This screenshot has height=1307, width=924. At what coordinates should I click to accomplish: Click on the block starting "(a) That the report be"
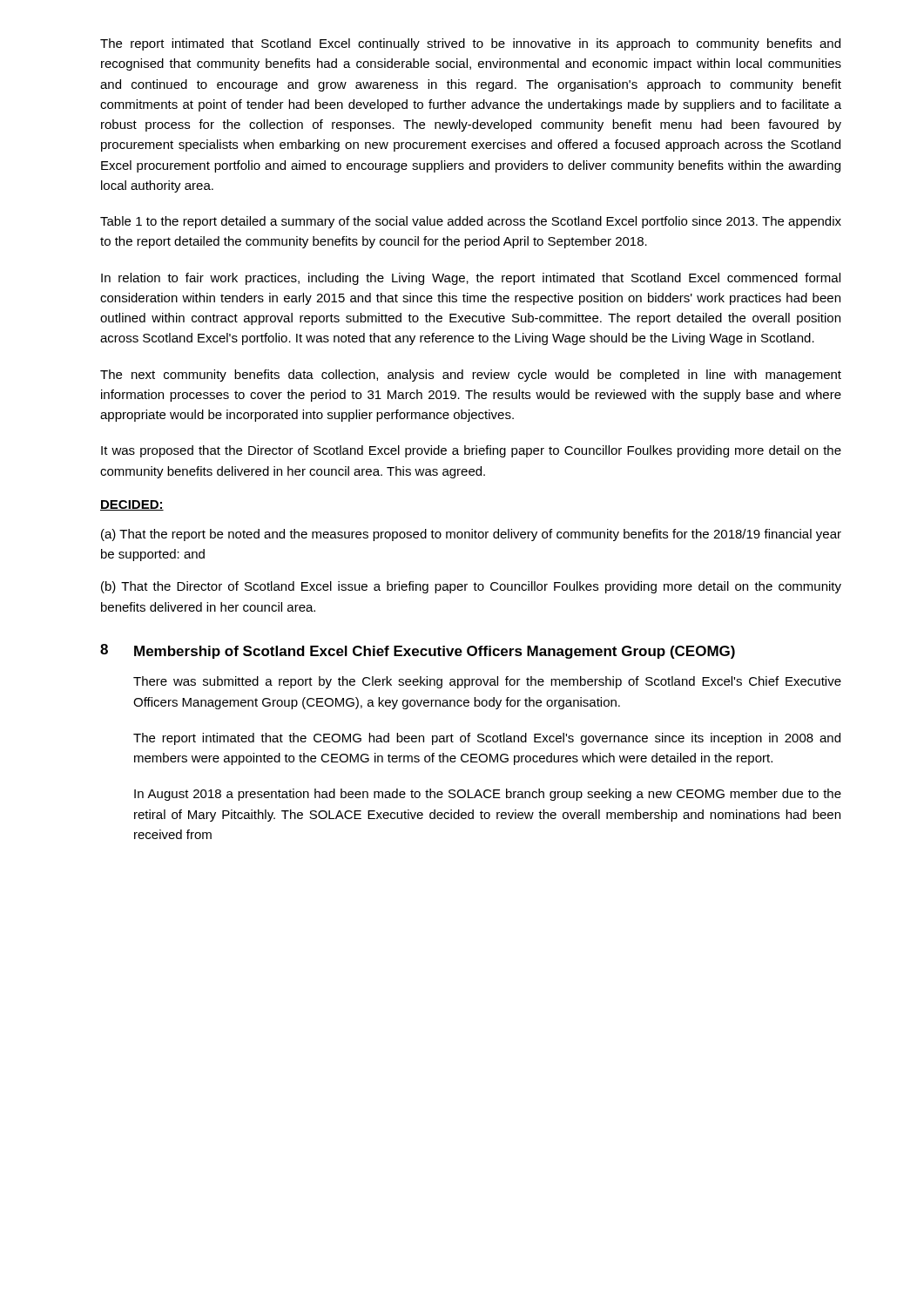(471, 544)
